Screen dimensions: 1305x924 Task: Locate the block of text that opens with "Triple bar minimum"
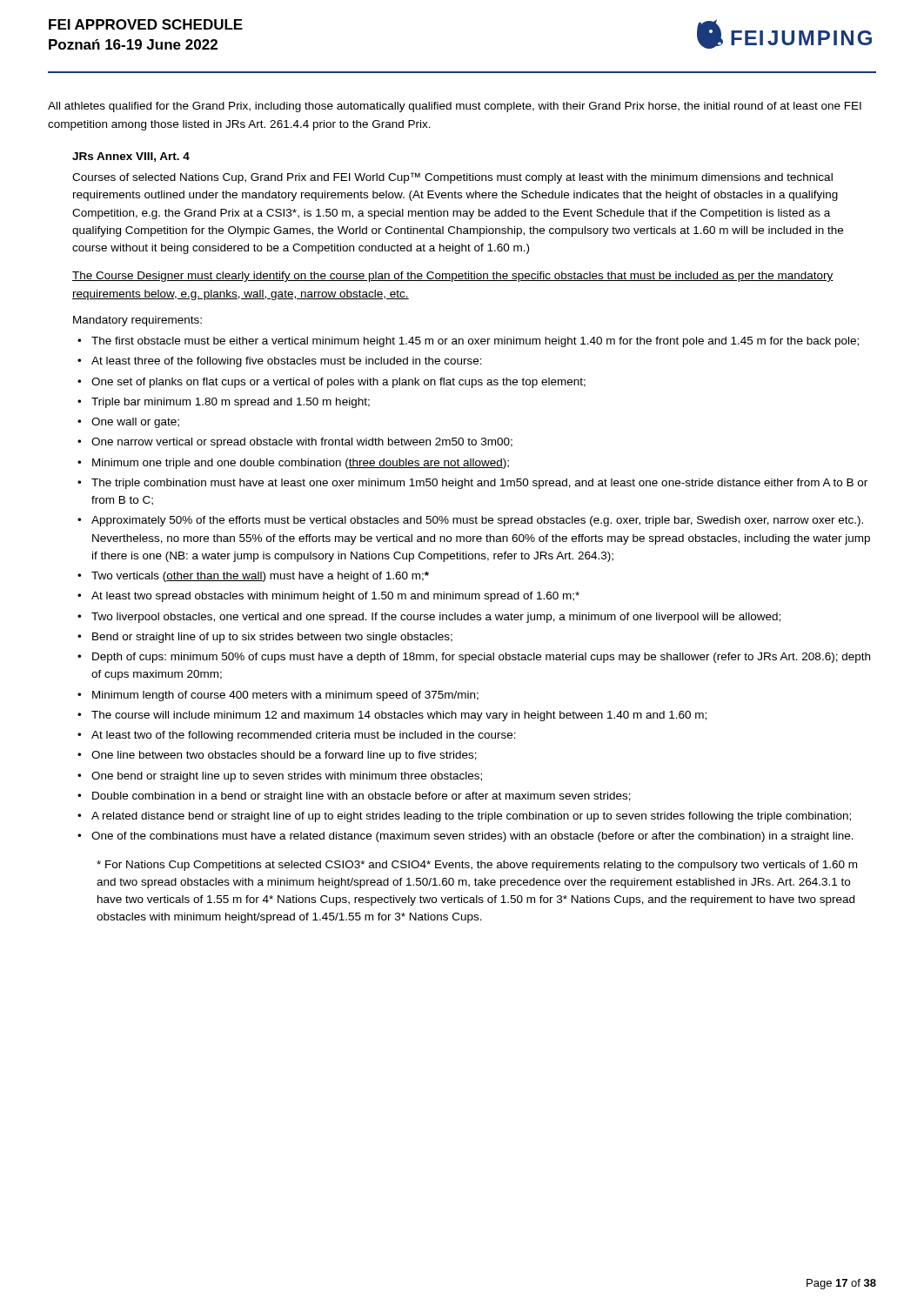click(224, 403)
